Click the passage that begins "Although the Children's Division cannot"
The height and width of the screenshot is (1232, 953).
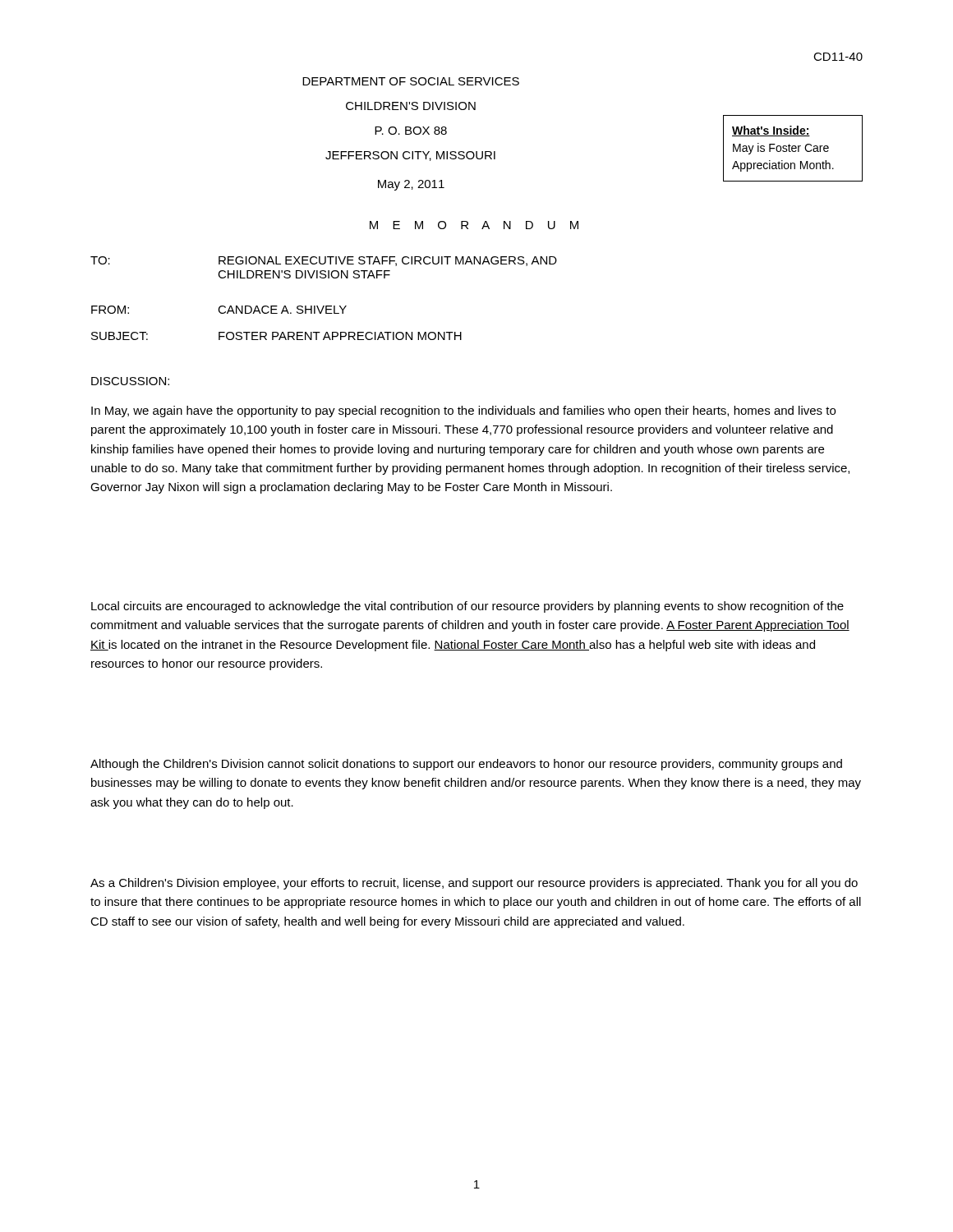(476, 783)
